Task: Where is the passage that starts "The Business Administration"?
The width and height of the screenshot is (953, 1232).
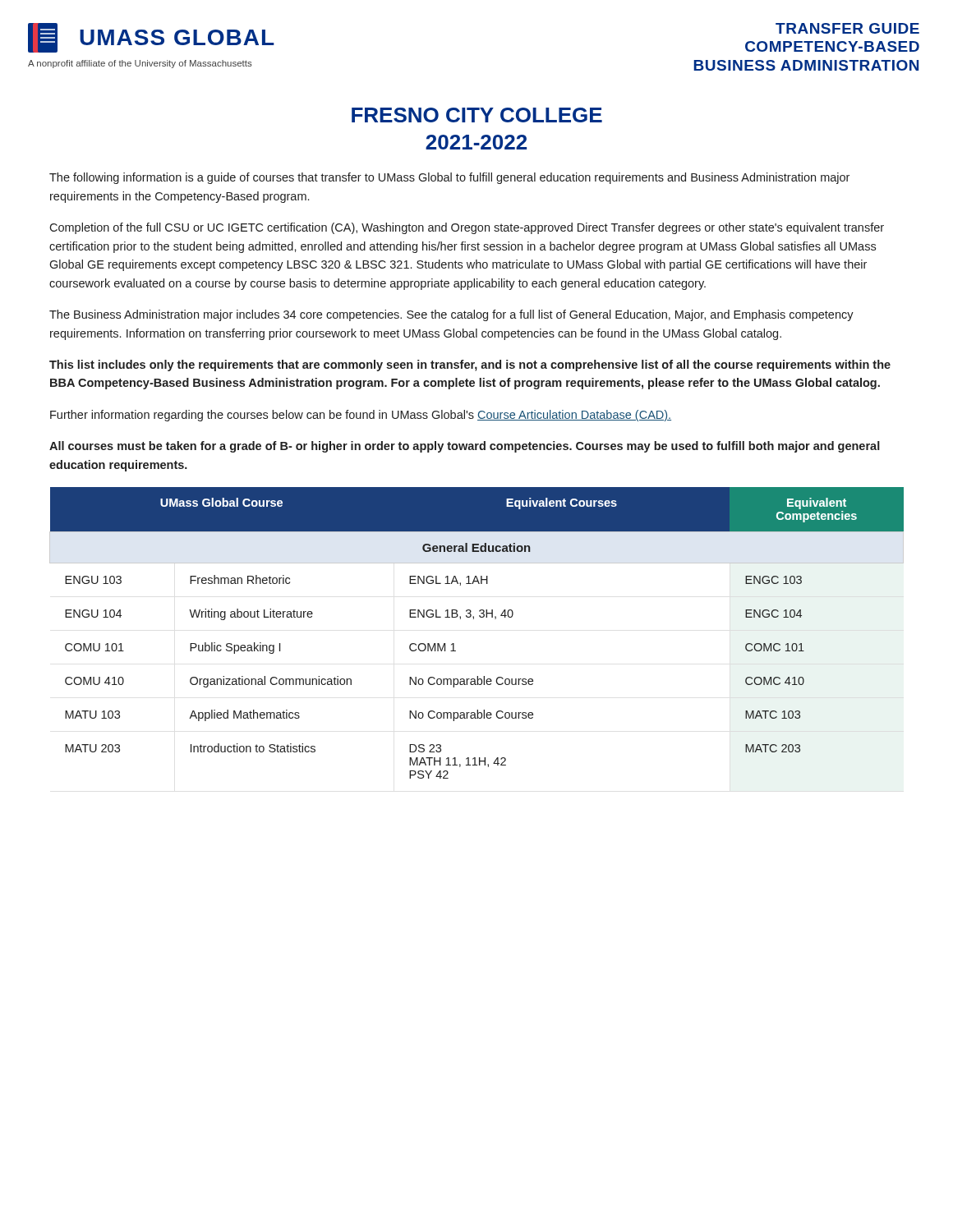Action: click(451, 324)
